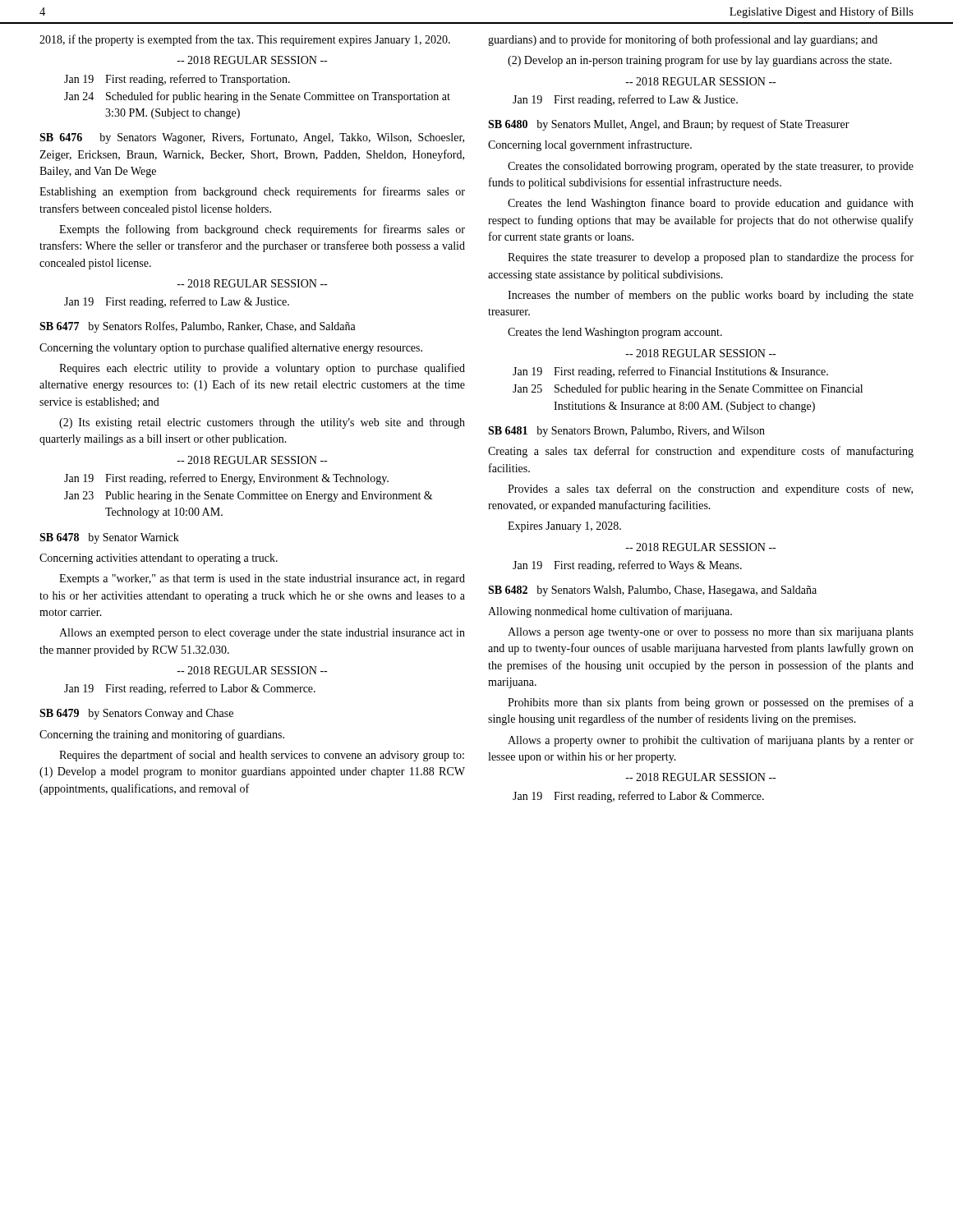Find the block on this page that starts "guardians) and to provide for monitoring of both"
The image size is (953, 1232).
click(x=701, y=70)
